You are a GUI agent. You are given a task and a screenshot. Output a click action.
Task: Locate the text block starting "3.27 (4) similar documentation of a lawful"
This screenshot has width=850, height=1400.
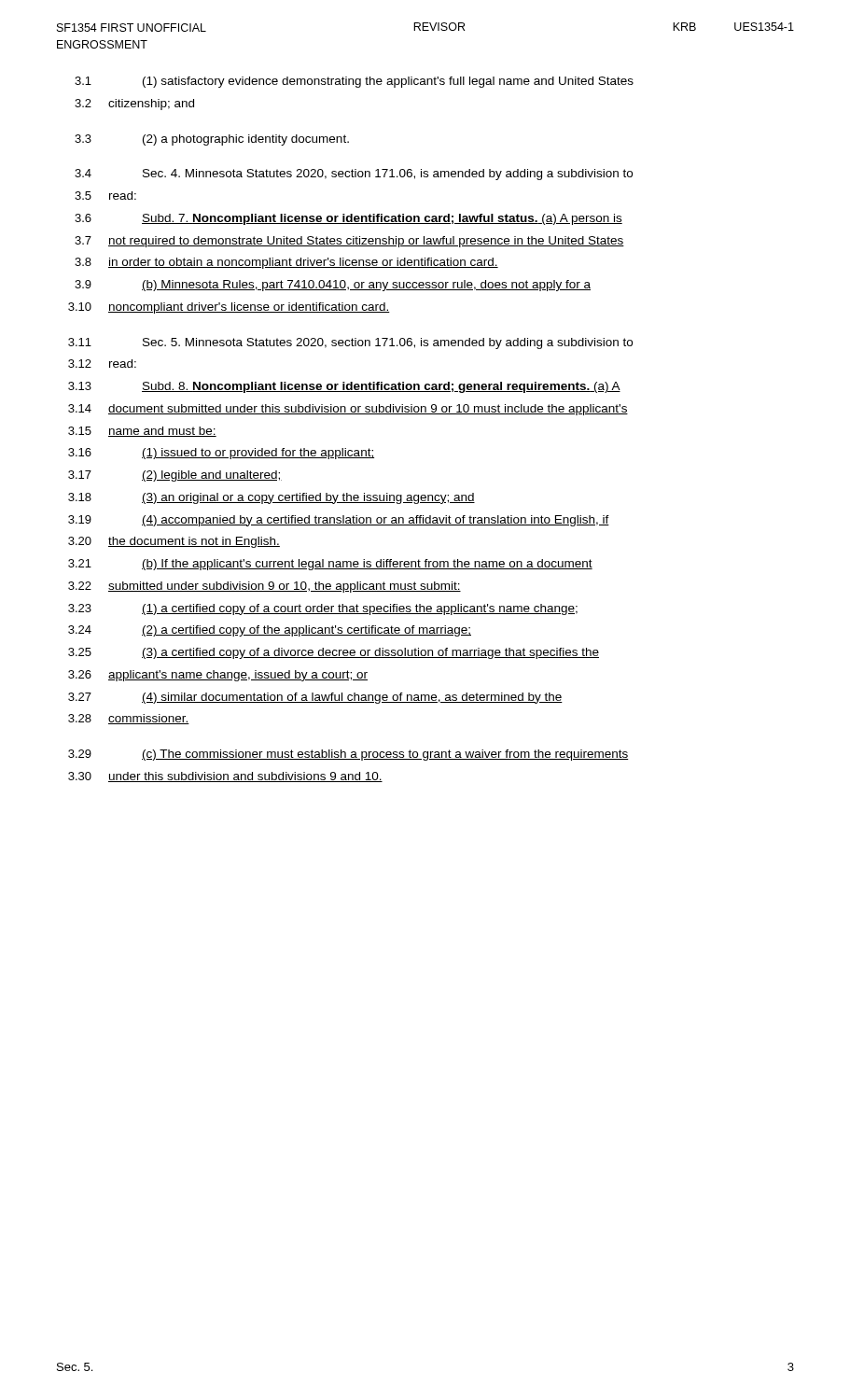pyautogui.click(x=425, y=708)
